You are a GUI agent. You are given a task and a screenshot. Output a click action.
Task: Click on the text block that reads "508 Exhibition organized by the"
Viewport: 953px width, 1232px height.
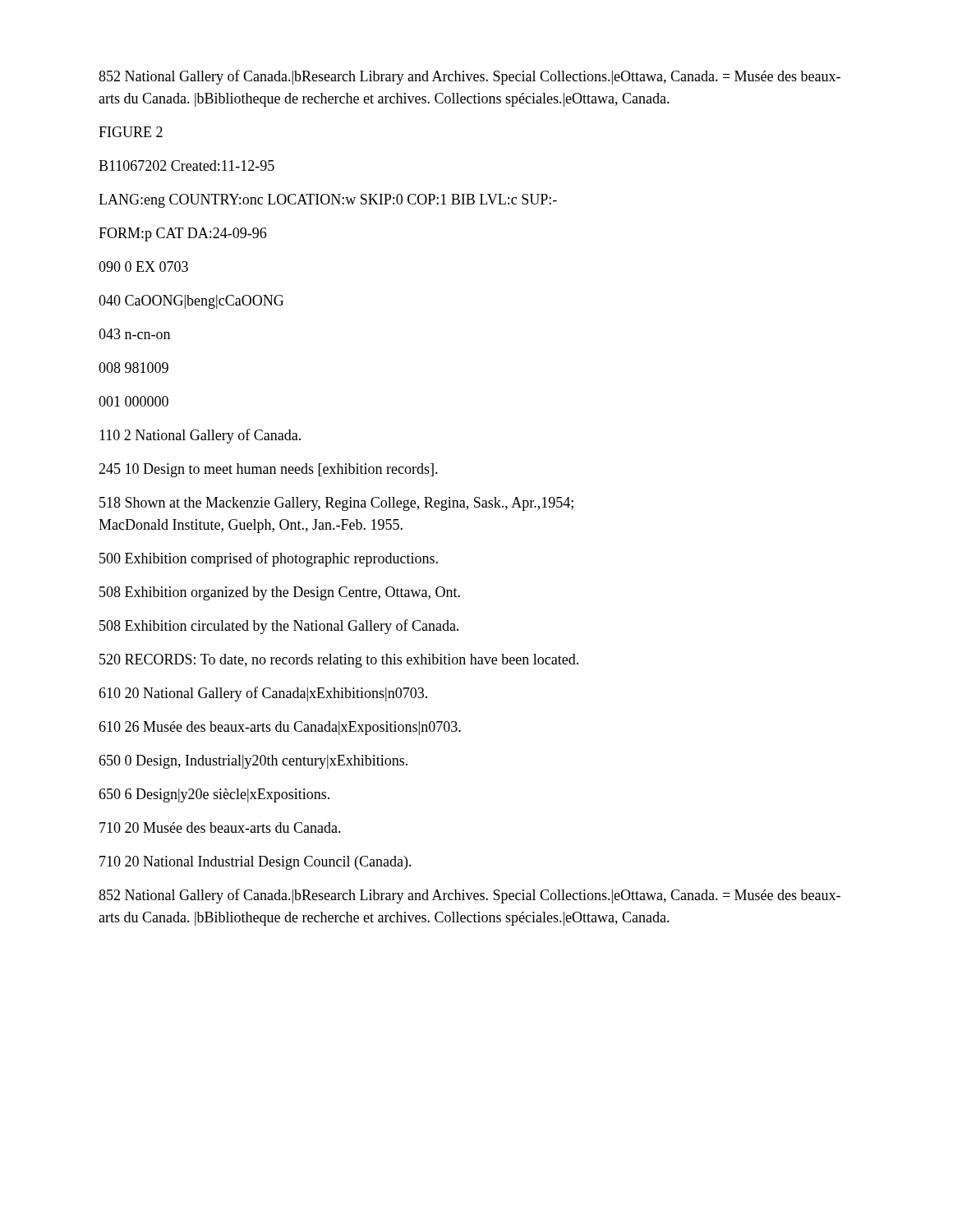point(280,592)
